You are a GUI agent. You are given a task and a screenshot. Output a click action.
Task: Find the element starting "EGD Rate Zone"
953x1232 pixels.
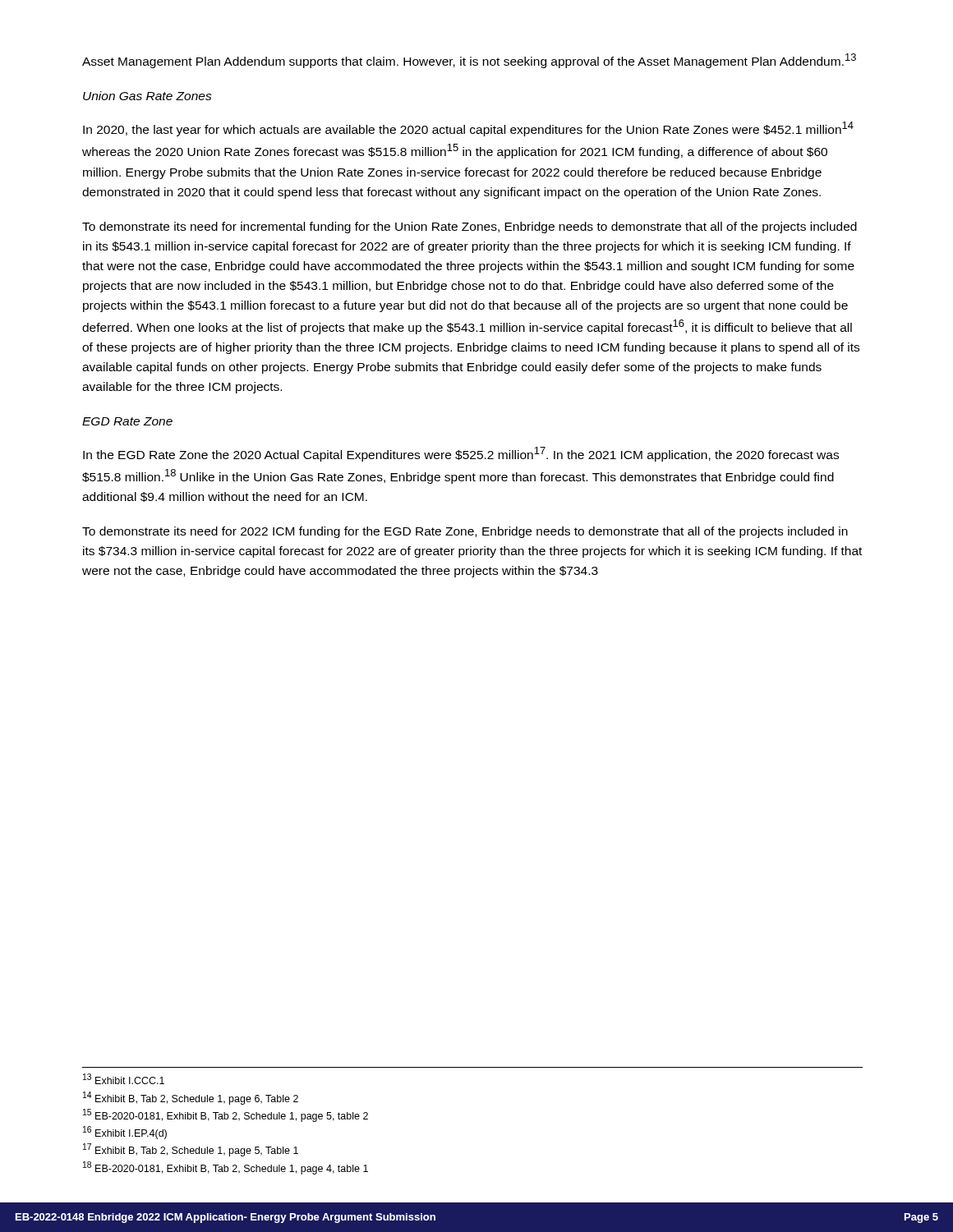tap(127, 421)
